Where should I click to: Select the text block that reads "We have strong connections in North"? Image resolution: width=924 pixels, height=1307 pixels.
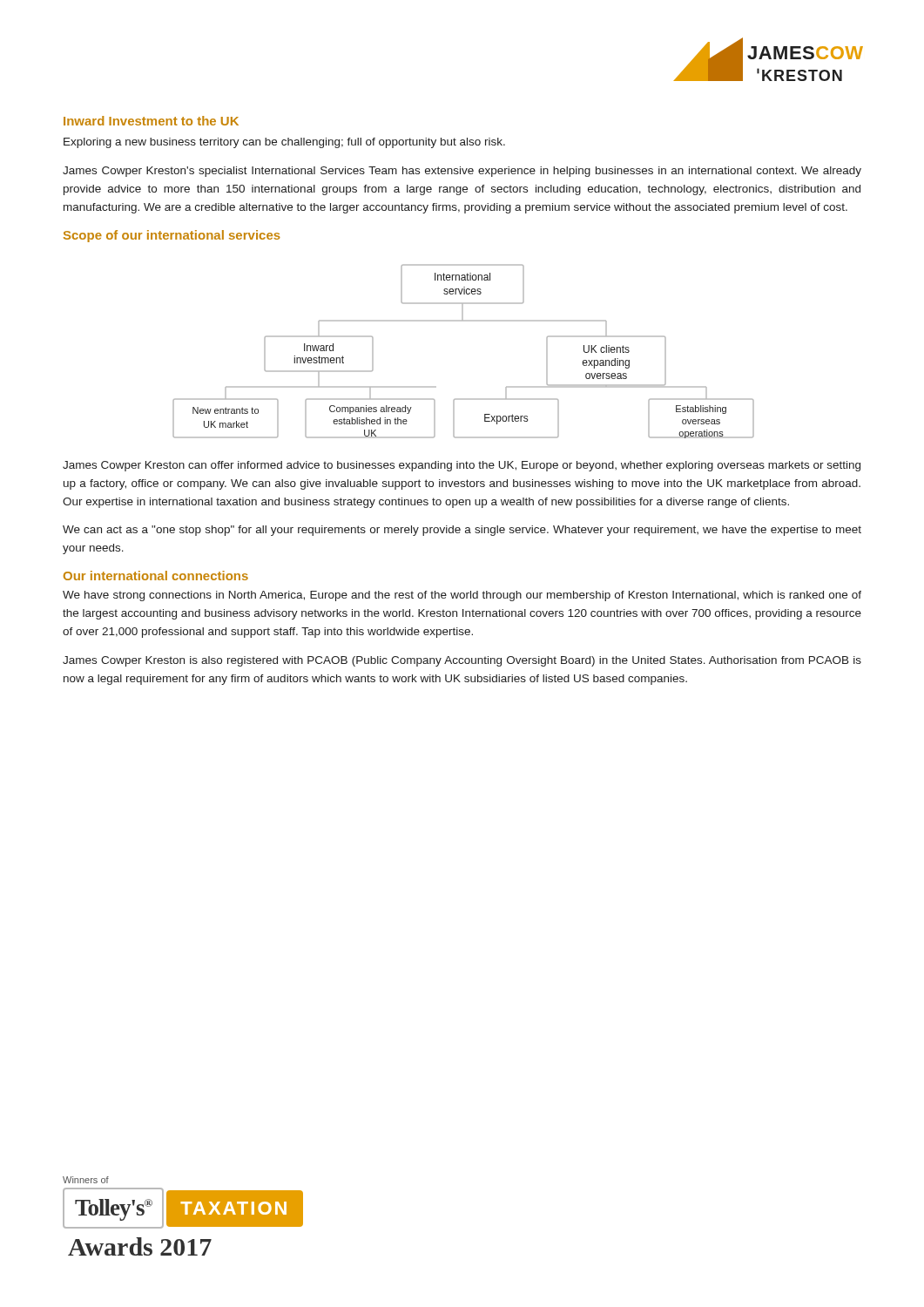pos(462,613)
